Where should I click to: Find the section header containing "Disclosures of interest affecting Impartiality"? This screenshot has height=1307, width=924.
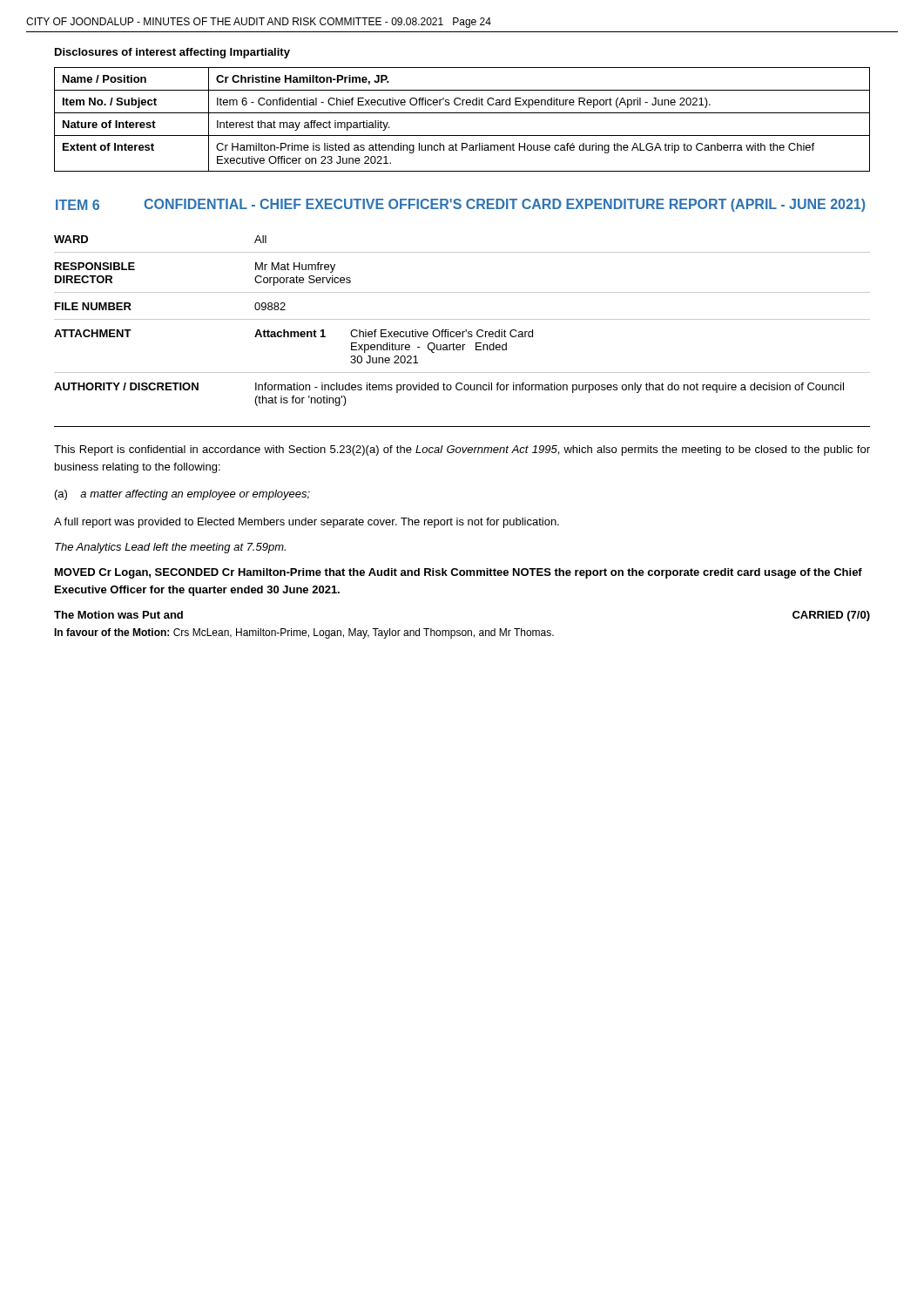pyautogui.click(x=172, y=52)
